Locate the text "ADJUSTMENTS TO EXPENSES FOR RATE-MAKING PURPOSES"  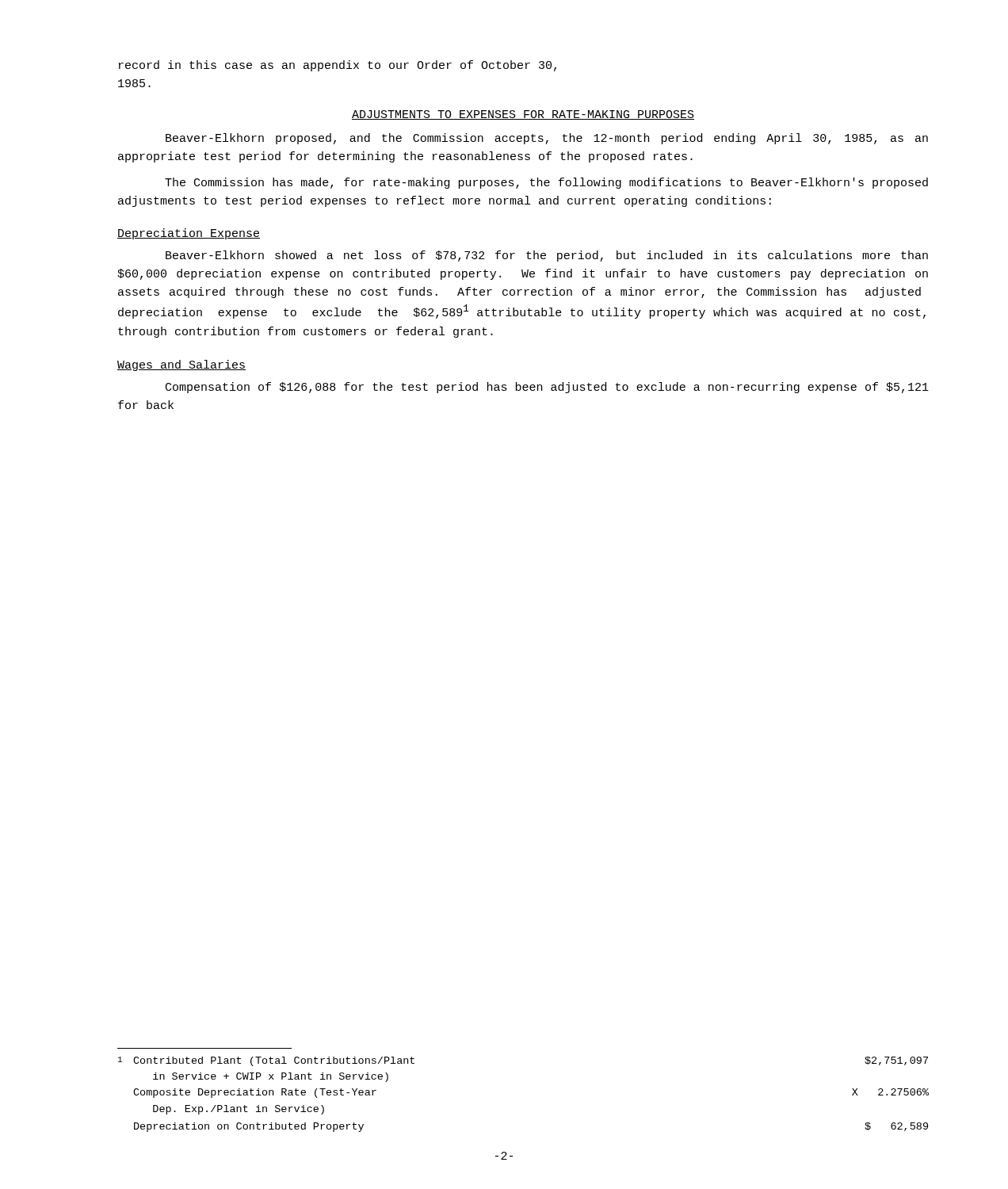tap(523, 115)
